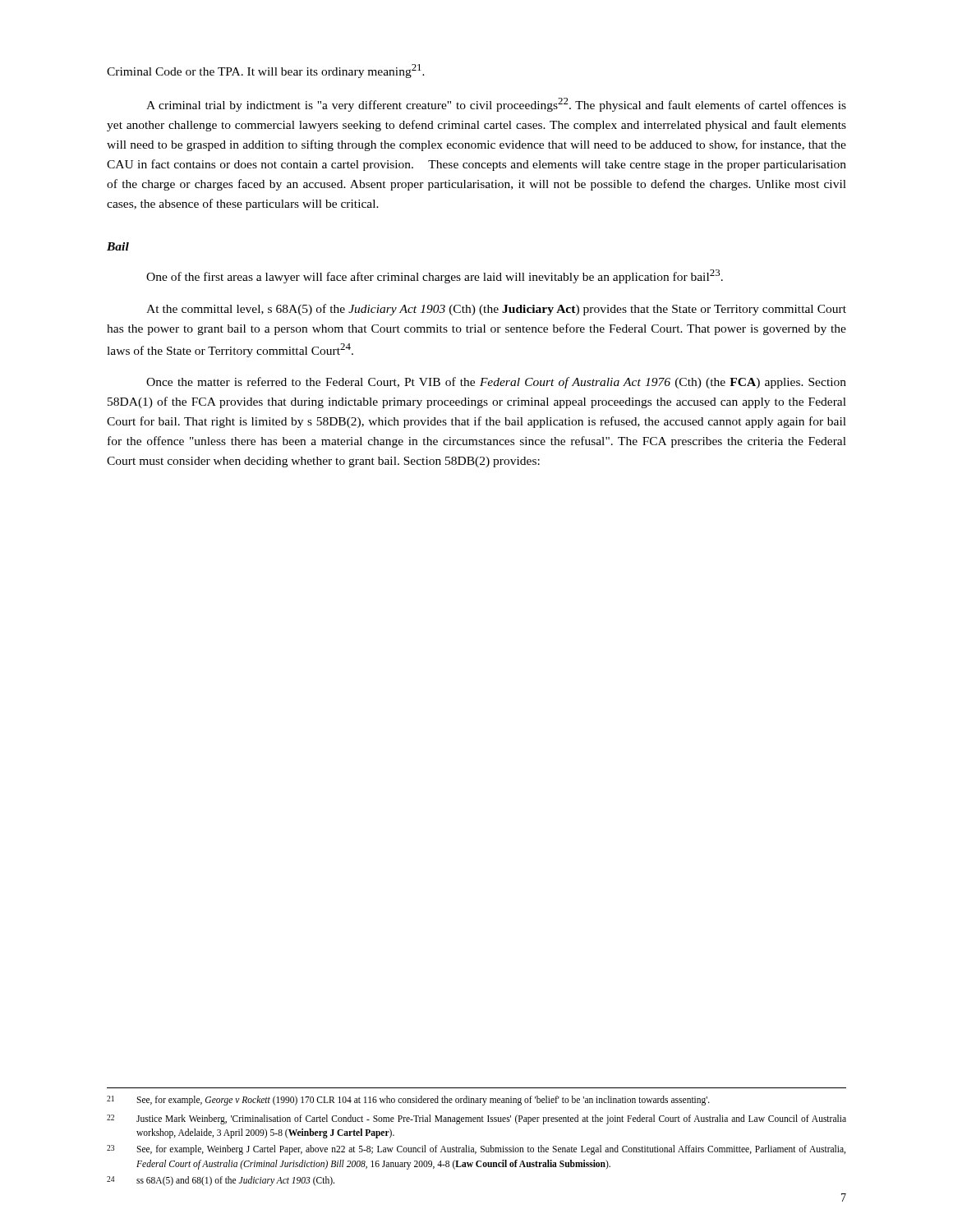953x1232 pixels.
Task: Locate the footnote with the text "23 See, for example, Weinberg J Cartel"
Action: (476, 1157)
